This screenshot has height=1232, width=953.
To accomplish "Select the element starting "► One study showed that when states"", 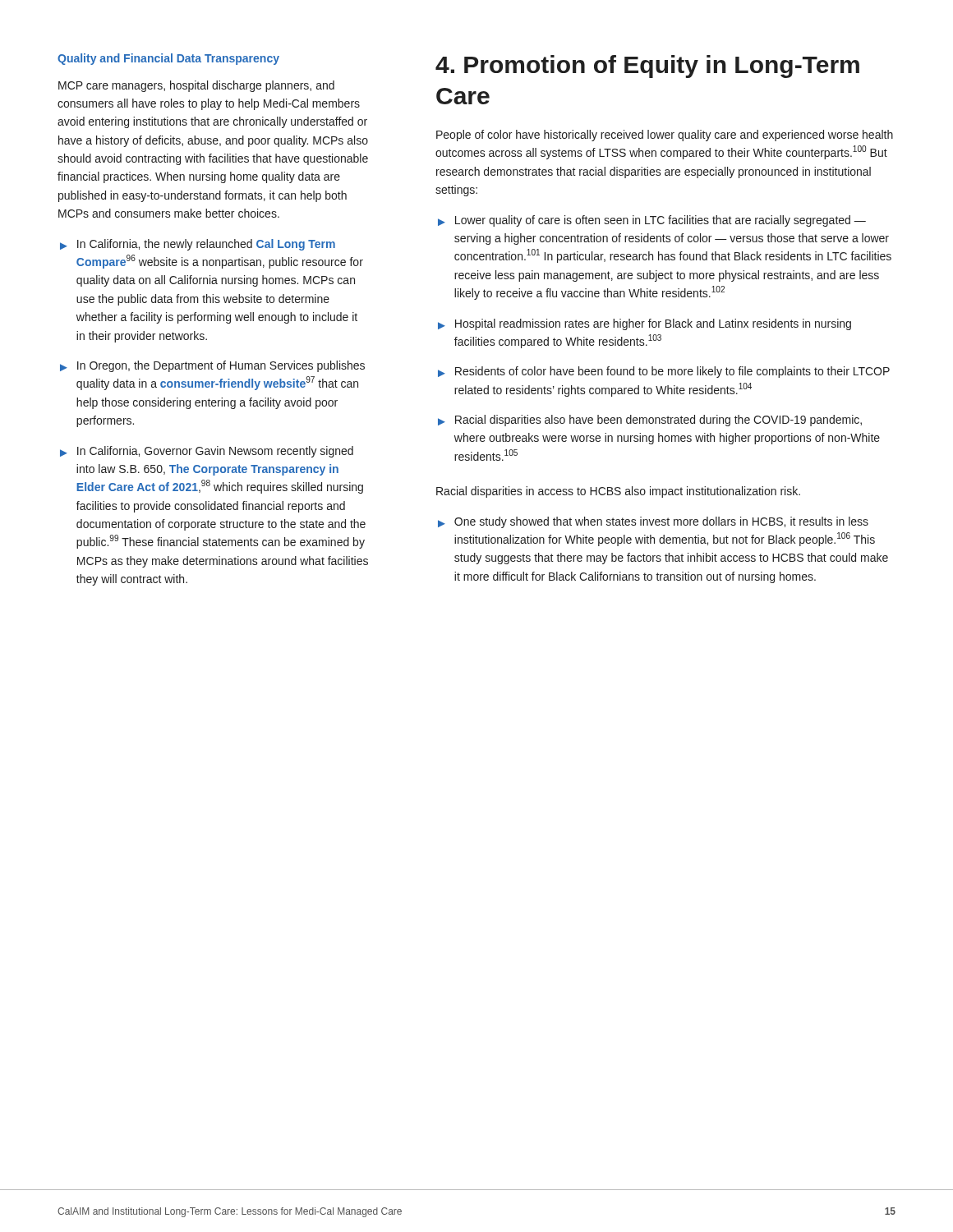I will (665, 549).
